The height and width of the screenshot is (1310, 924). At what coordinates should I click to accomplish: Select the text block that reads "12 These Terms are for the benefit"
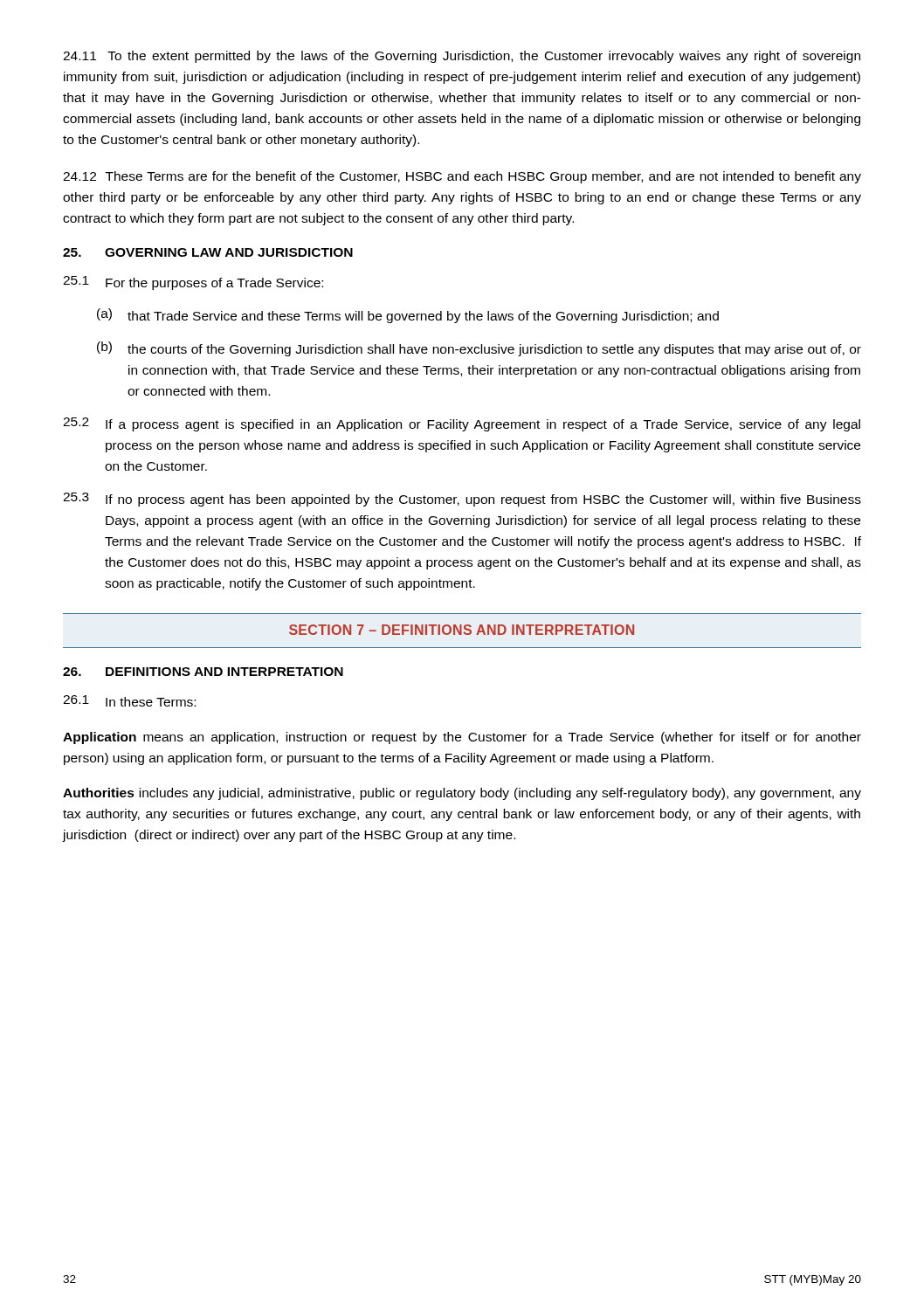(x=462, y=197)
